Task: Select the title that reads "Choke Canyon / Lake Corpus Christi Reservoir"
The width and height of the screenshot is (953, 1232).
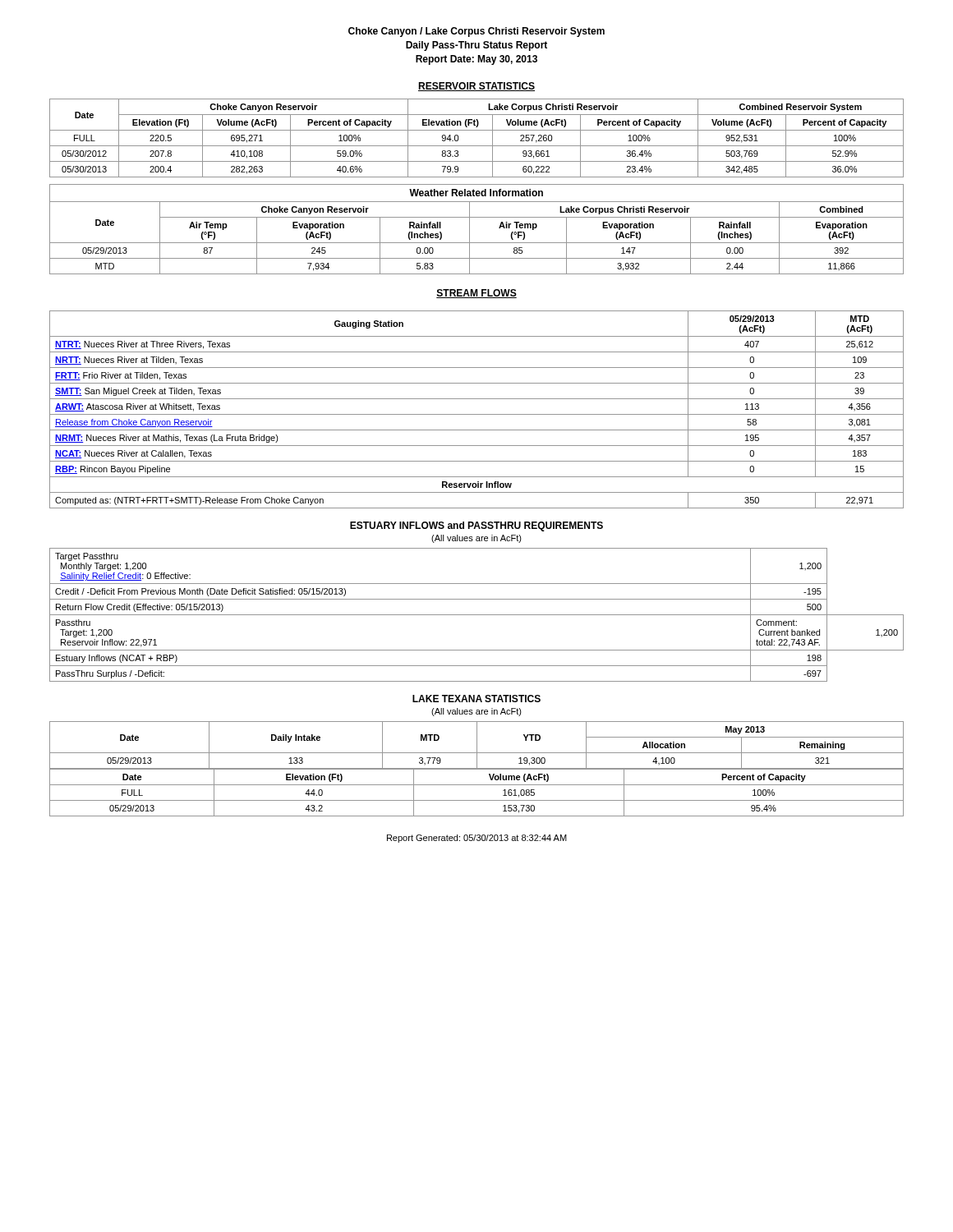Action: pyautogui.click(x=476, y=45)
